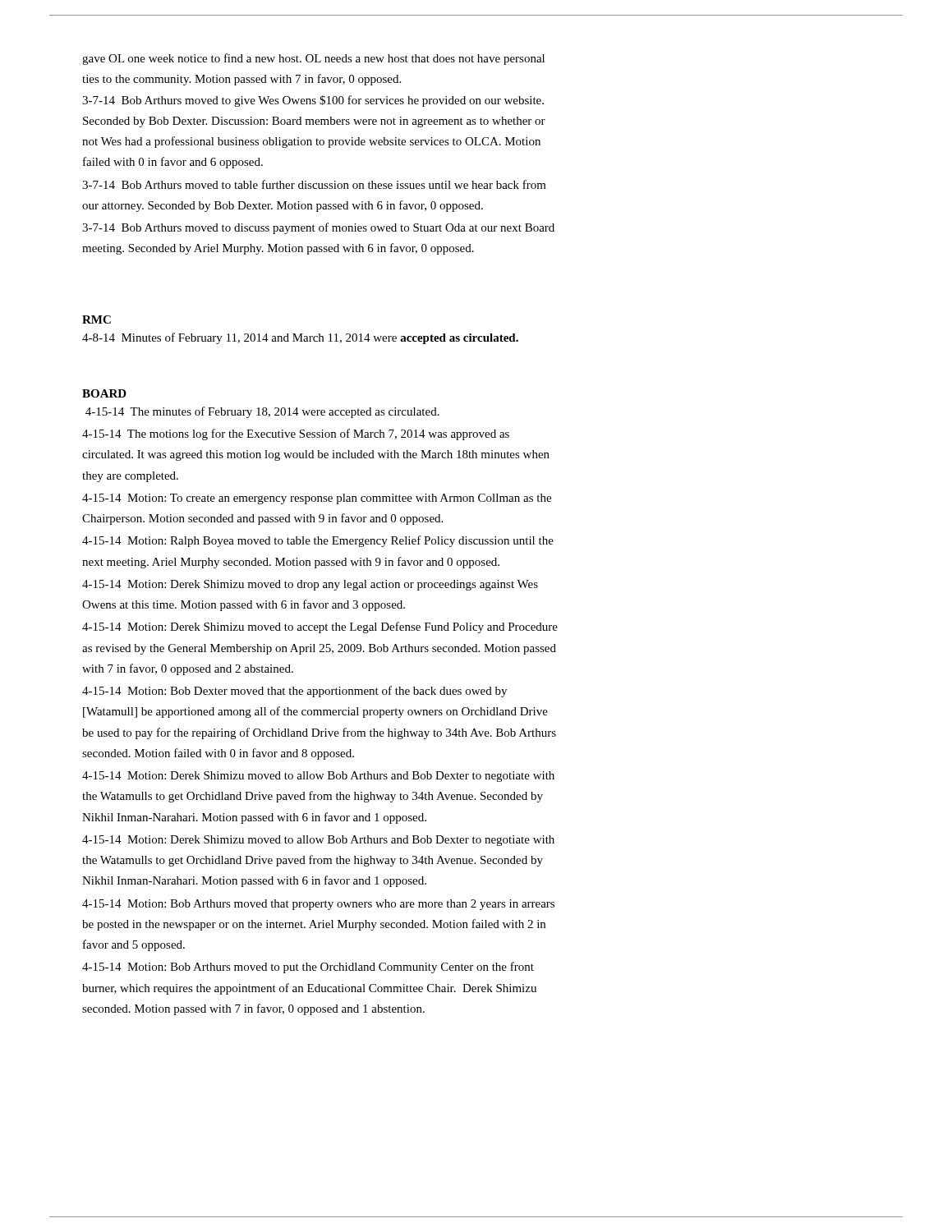Viewport: 952px width, 1232px height.
Task: Where is the passage that starts "3-7-14 Bob Arthurs moved to discuss payment of"?
Action: (476, 238)
